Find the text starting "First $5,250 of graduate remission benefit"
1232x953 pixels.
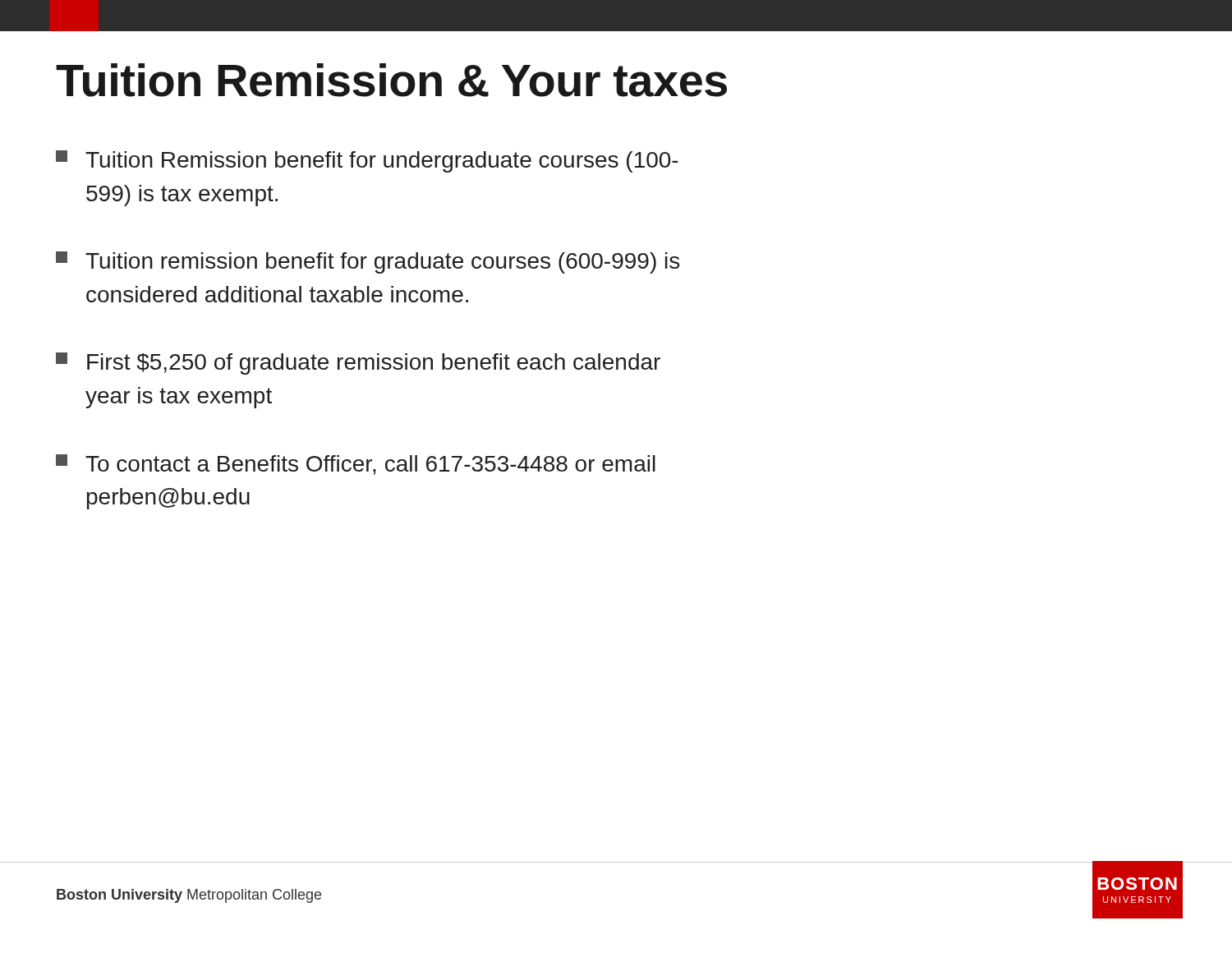[358, 380]
